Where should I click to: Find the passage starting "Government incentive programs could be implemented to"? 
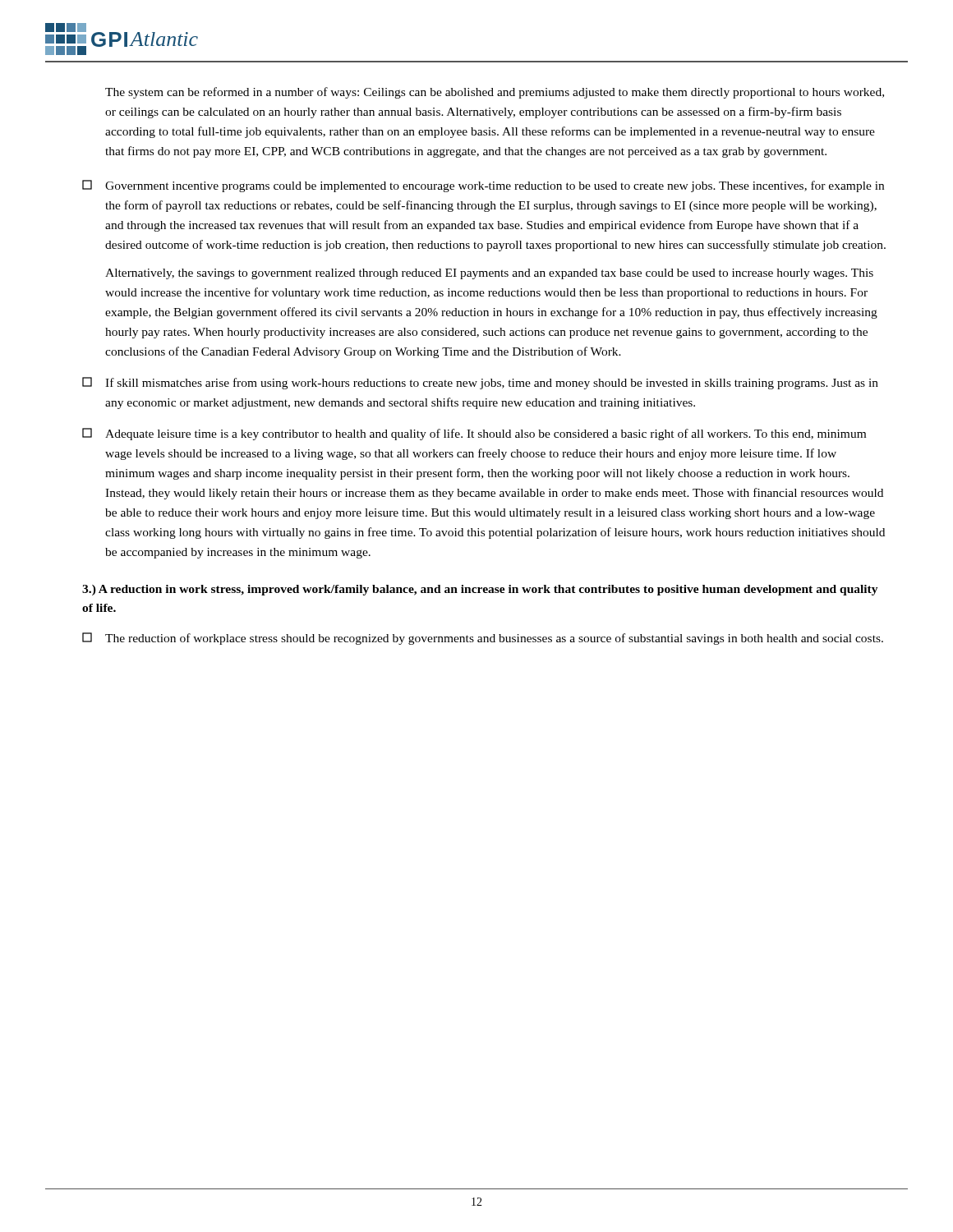pos(485,269)
